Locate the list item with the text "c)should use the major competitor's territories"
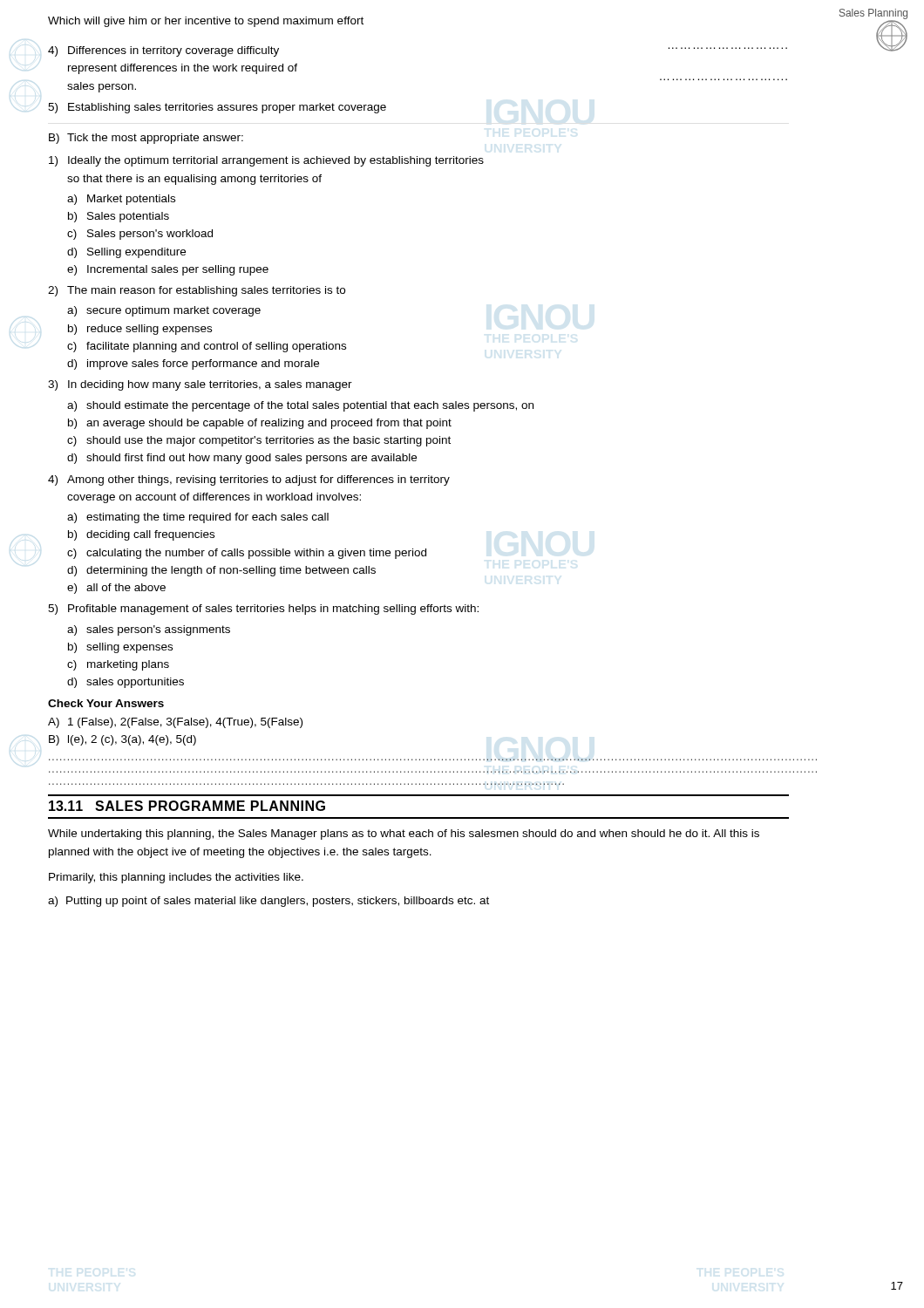Image resolution: width=924 pixels, height=1308 pixels. [x=259, y=440]
